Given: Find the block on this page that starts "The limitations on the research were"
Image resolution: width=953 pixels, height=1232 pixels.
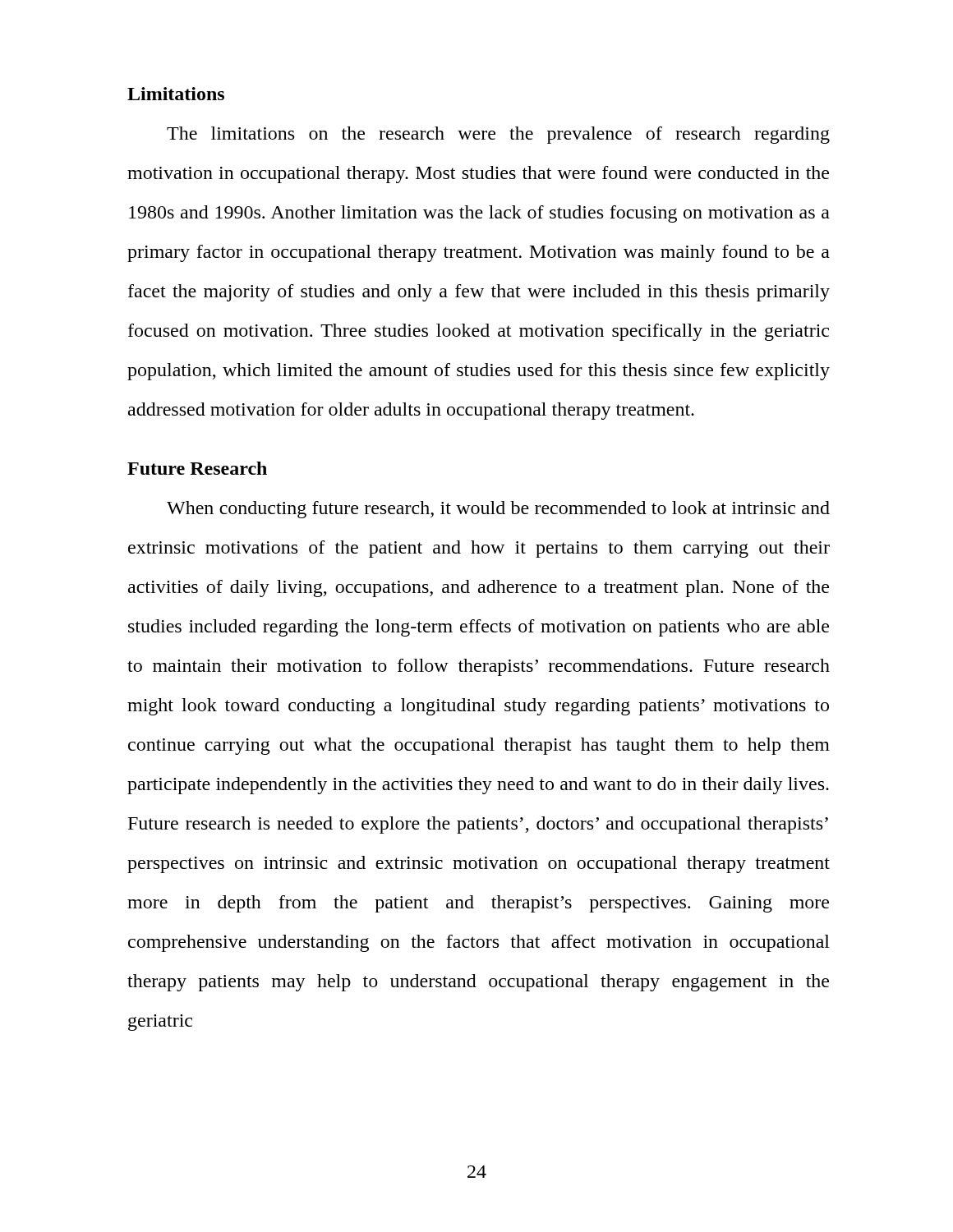Looking at the screenshot, I should coord(498,135).
